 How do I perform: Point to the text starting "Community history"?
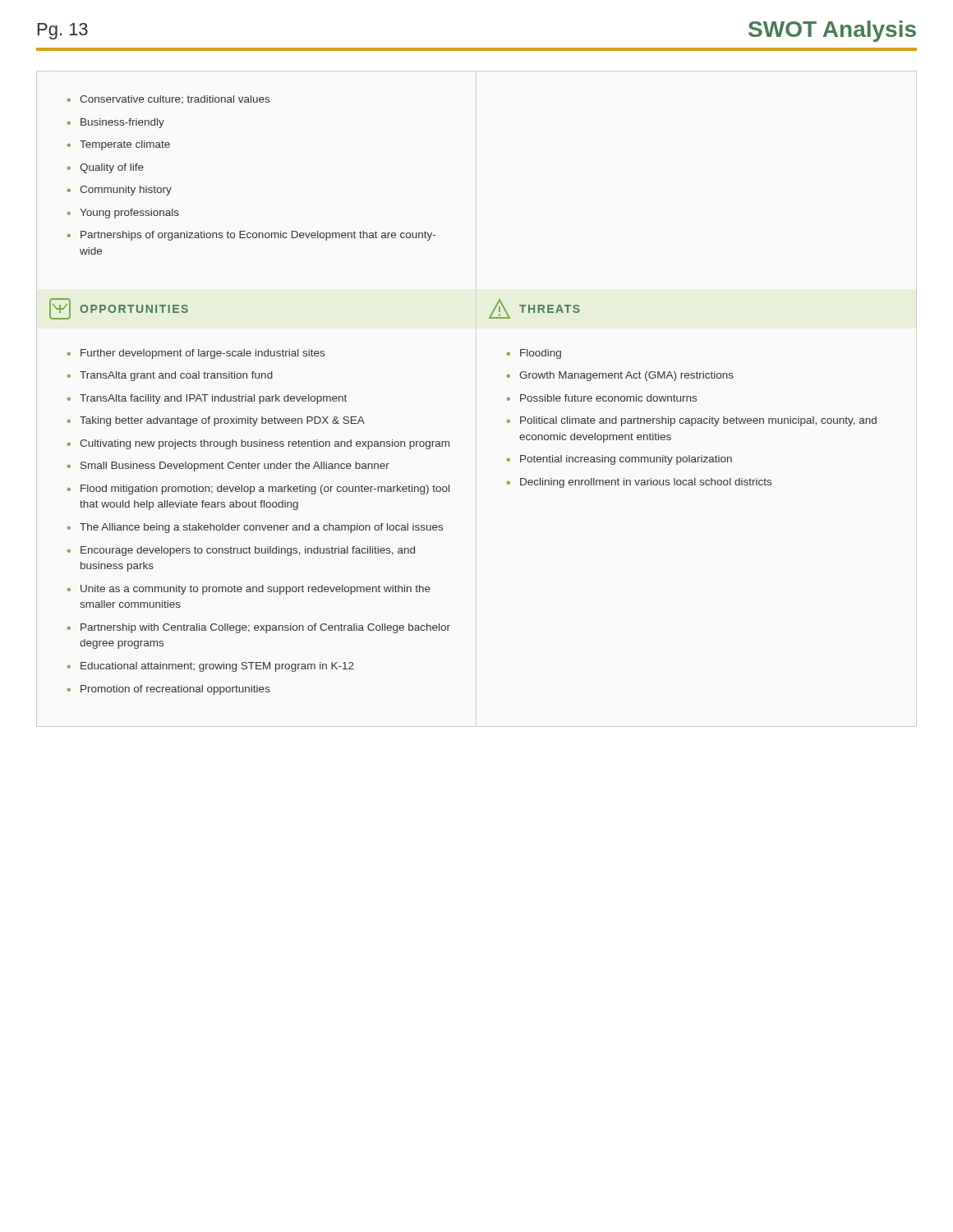tap(126, 189)
